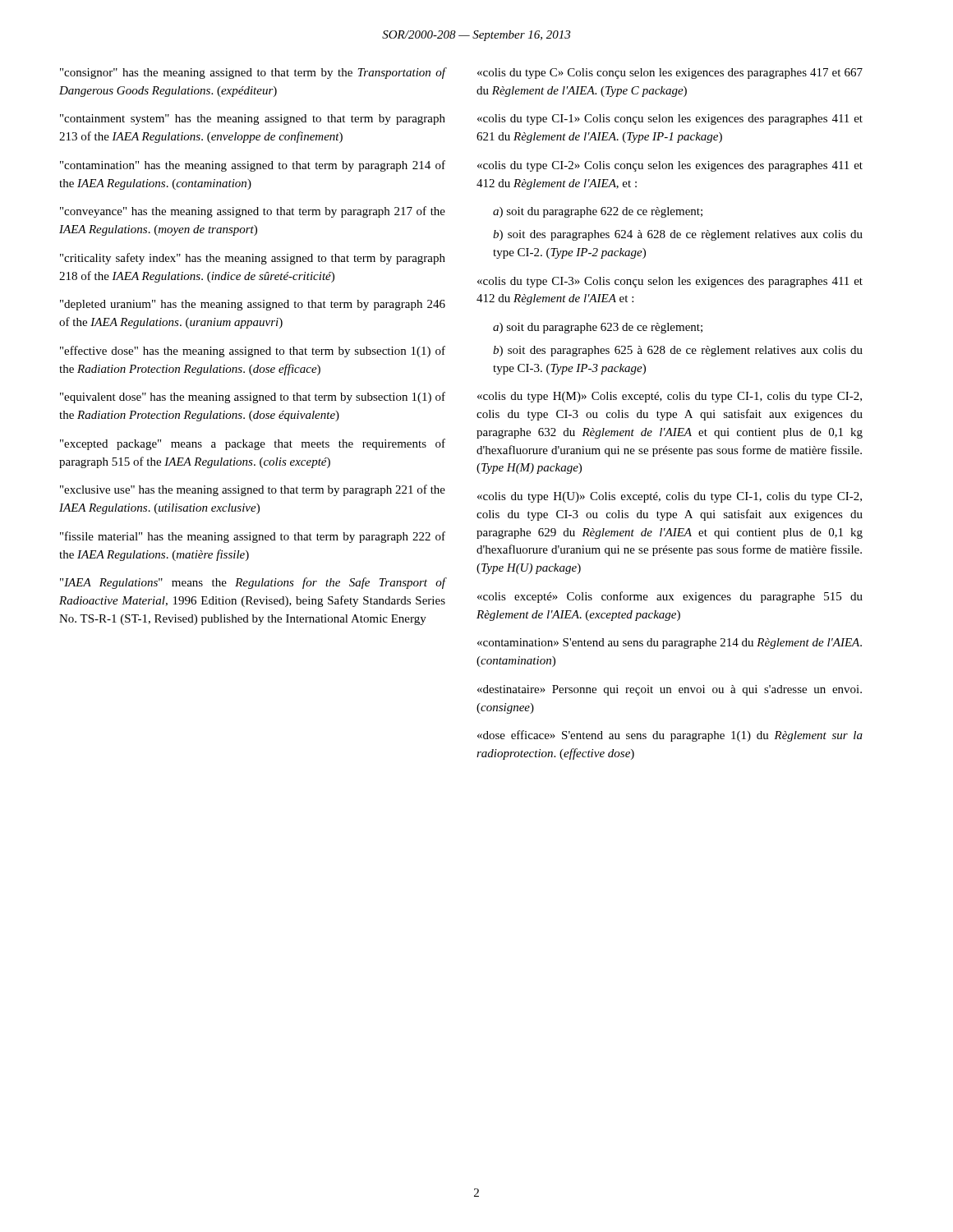Point to the block starting "«dose efficace» S'entend au"
953x1232 pixels.
click(x=670, y=744)
